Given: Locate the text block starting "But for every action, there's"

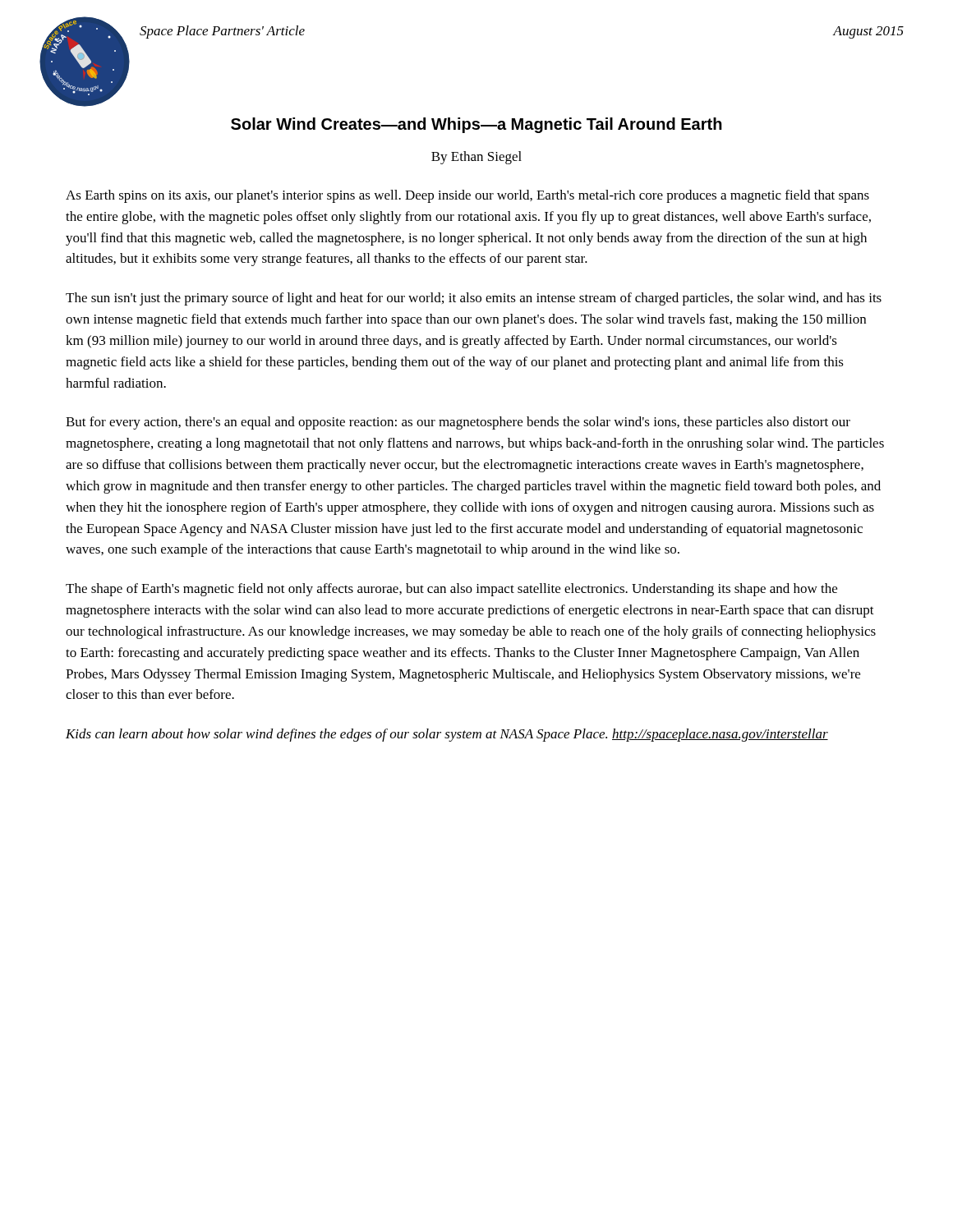Looking at the screenshot, I should click(x=475, y=486).
